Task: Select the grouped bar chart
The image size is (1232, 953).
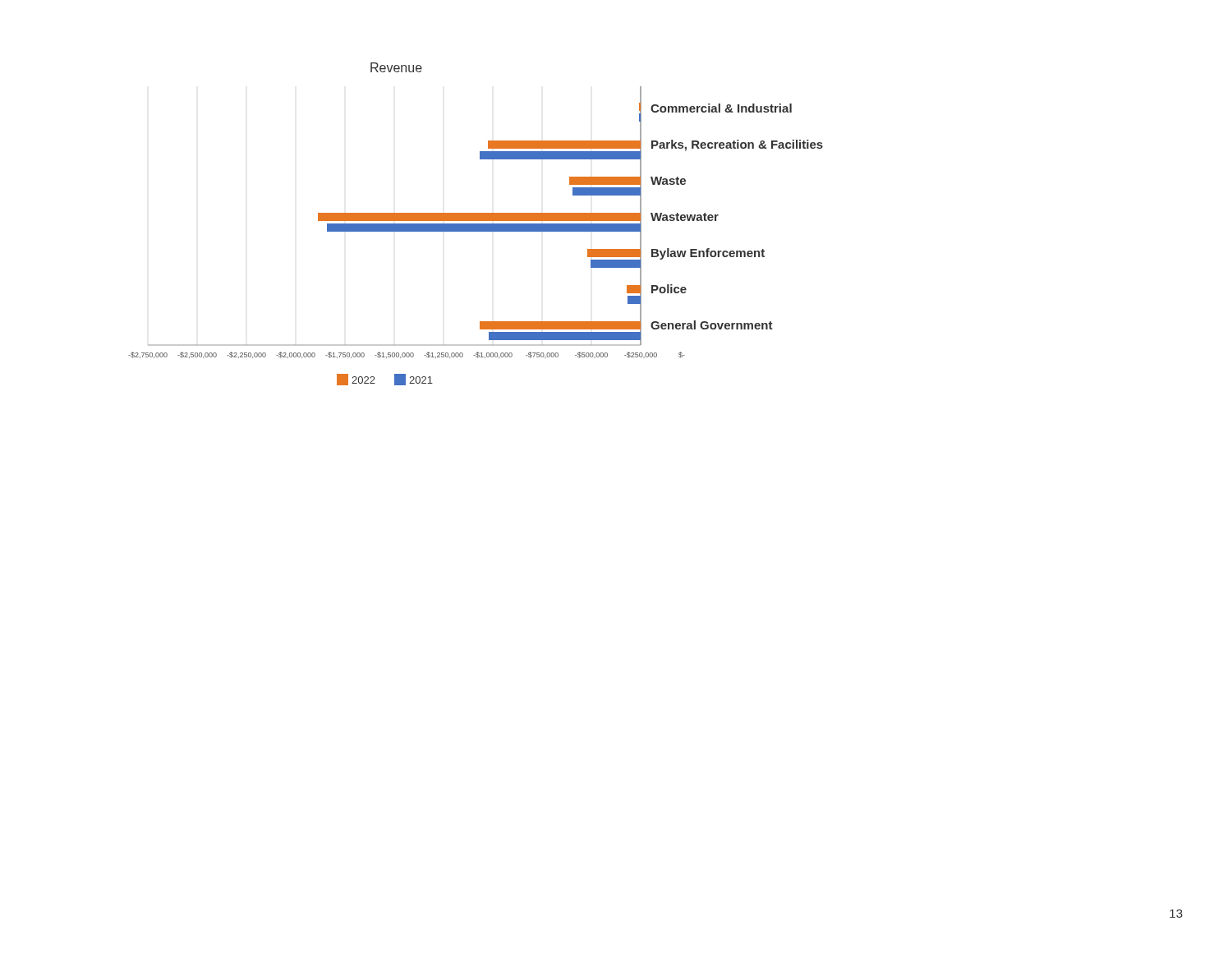Action: tap(468, 222)
